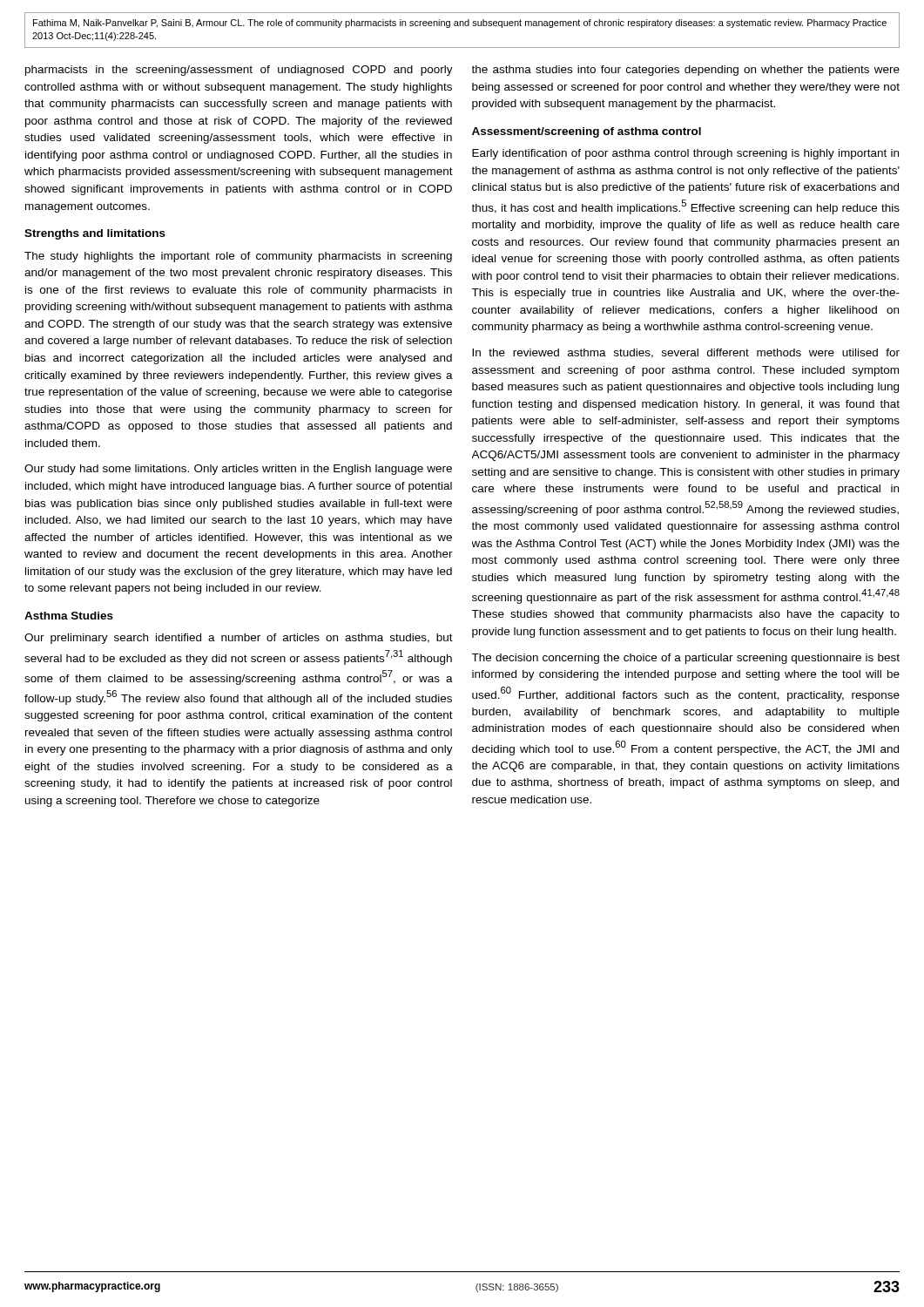This screenshot has height=1307, width=924.
Task: Click on the block starting "Asthma Studies"
Action: tap(69, 615)
